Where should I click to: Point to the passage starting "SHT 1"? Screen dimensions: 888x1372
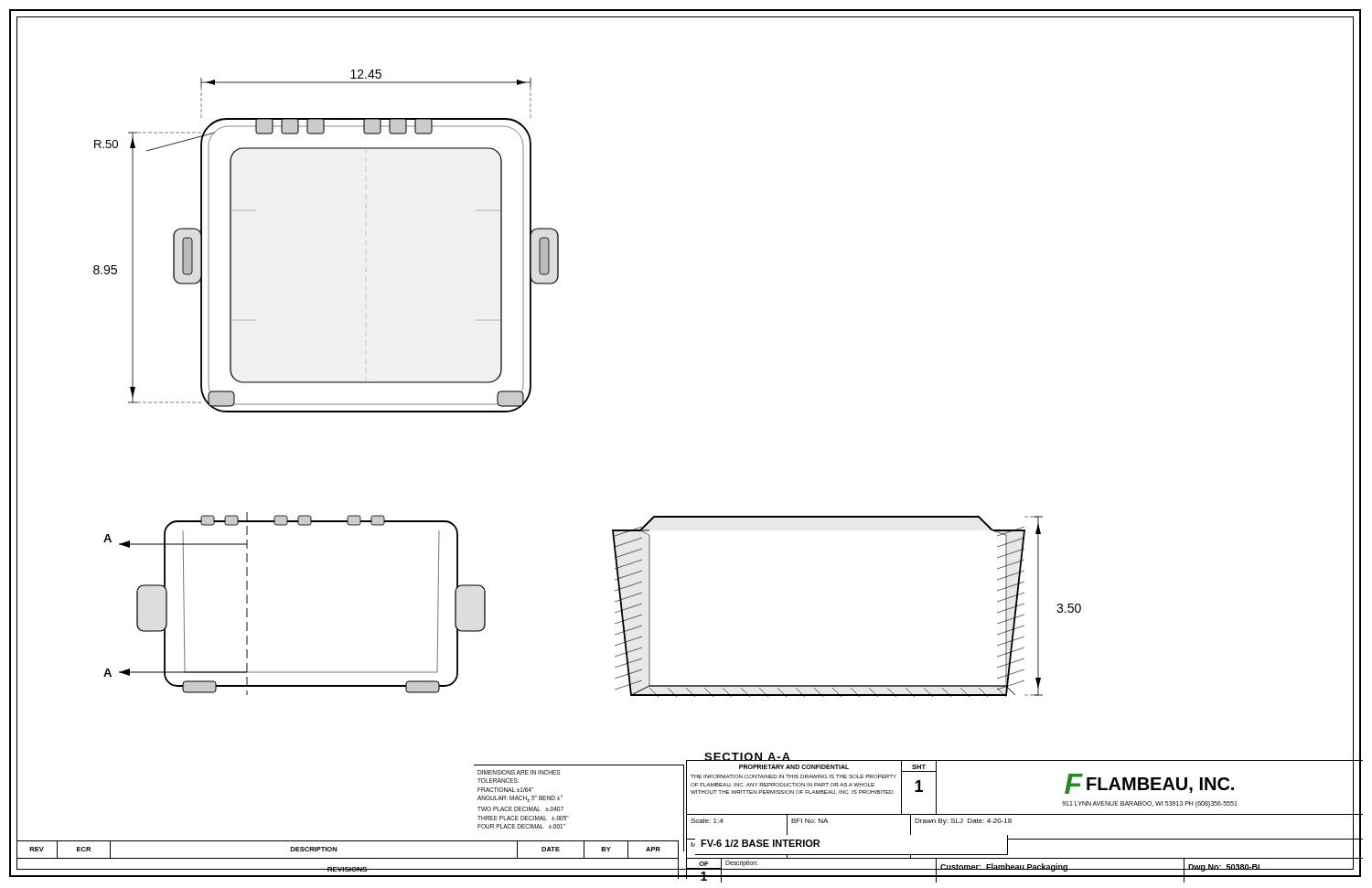click(x=919, y=779)
